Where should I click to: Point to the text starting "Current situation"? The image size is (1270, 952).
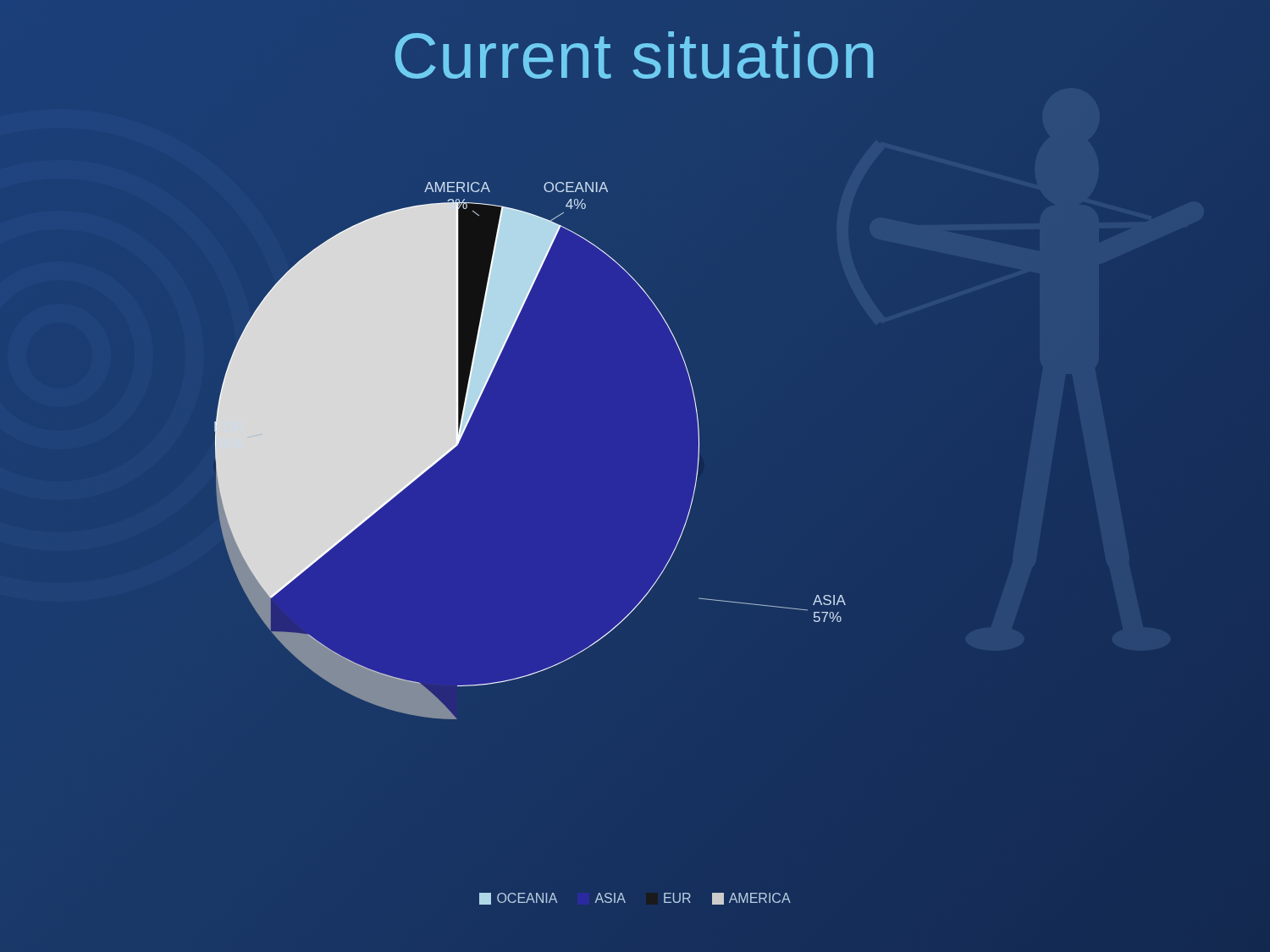click(635, 55)
